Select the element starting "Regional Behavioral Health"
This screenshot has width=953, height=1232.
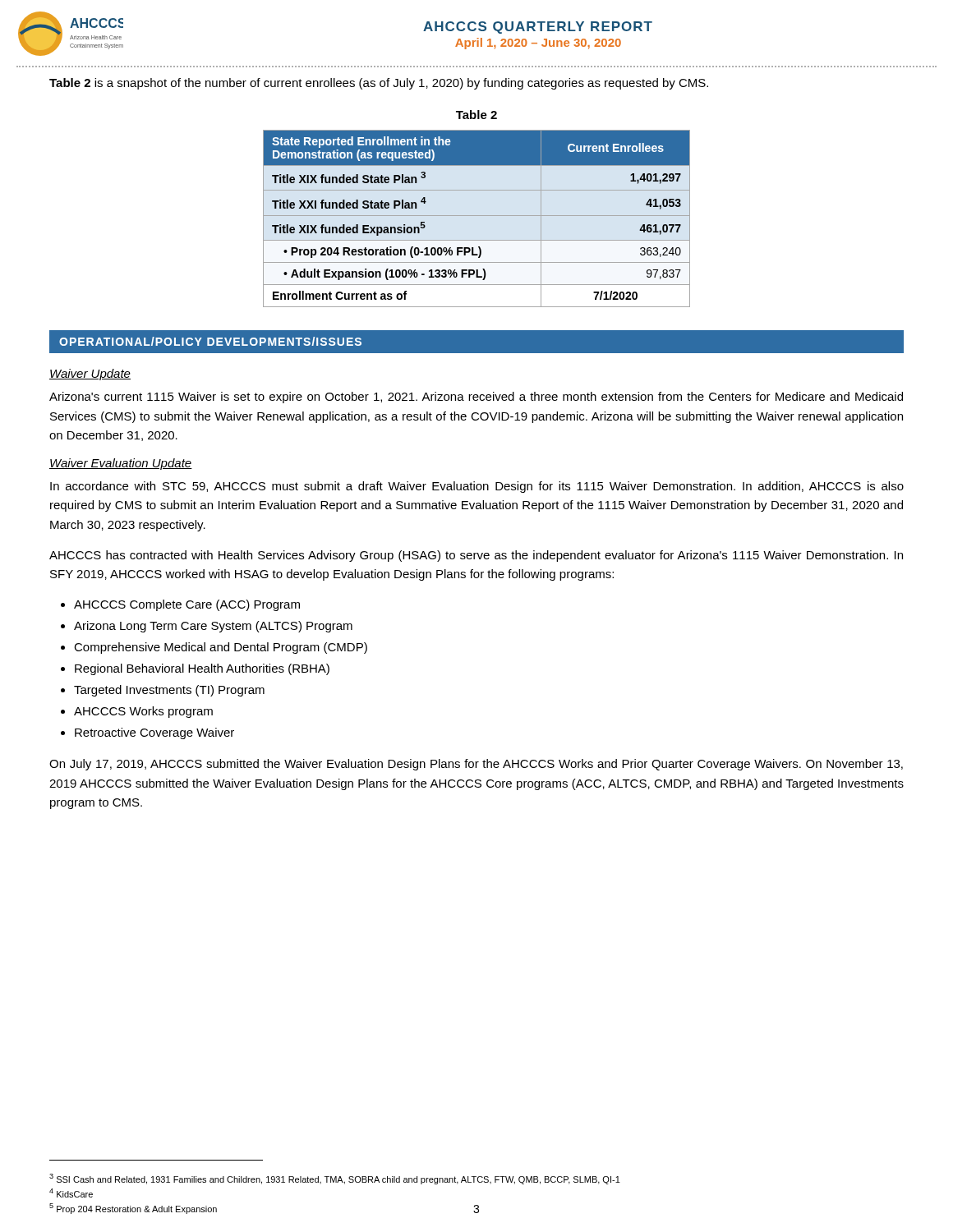tap(202, 669)
